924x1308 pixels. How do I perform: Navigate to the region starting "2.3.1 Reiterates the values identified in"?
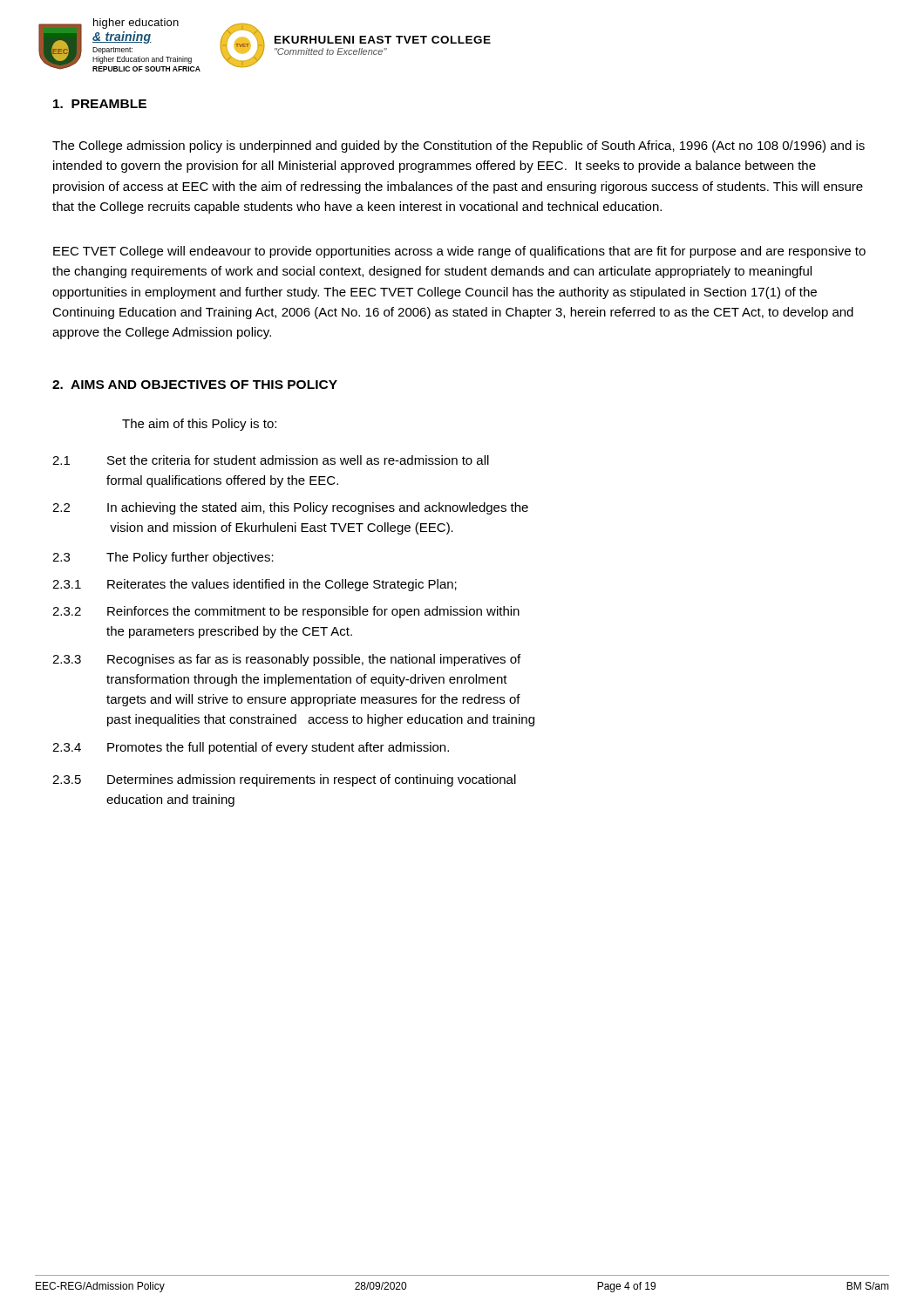[x=462, y=584]
